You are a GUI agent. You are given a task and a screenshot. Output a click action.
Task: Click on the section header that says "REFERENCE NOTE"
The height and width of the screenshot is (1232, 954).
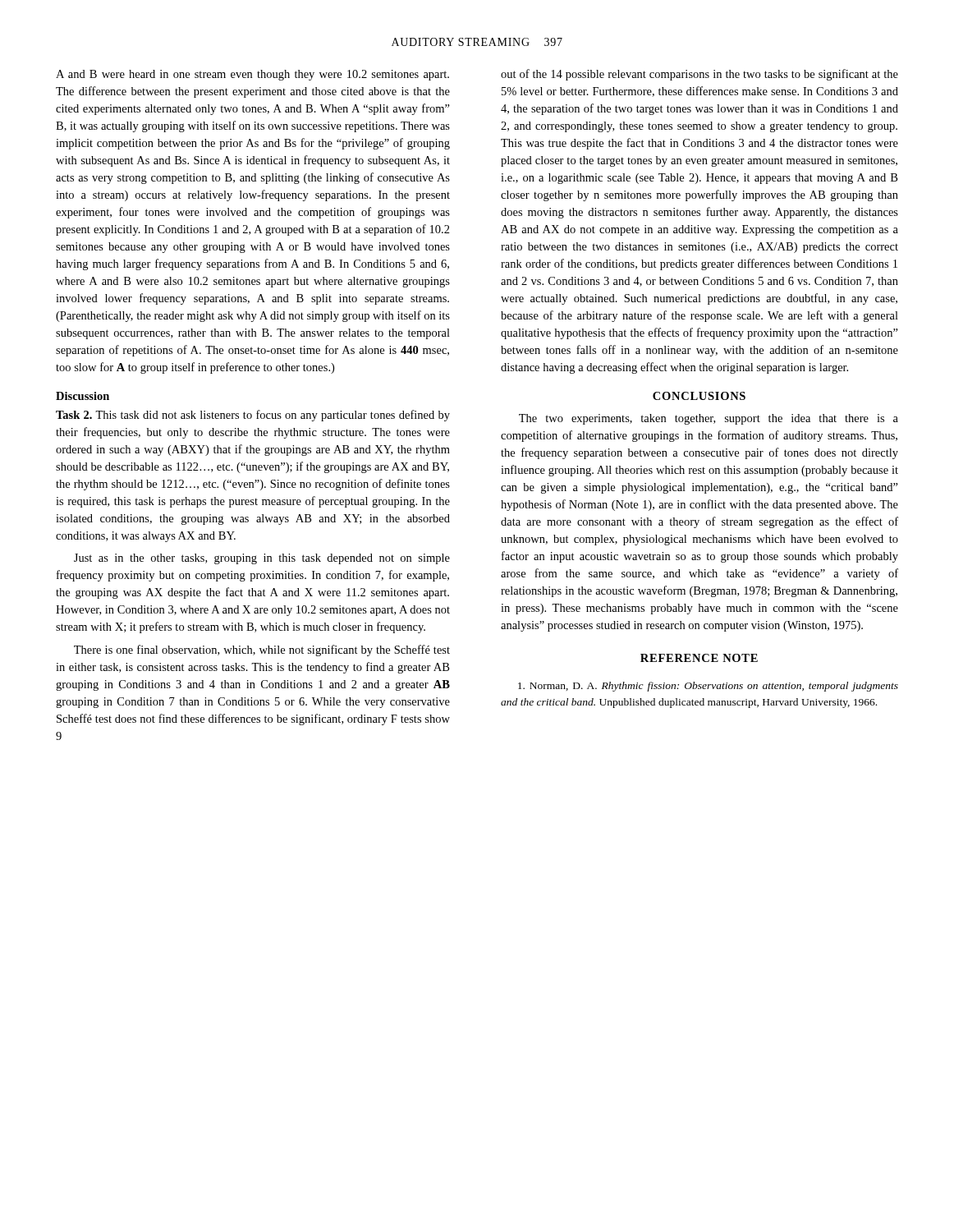(x=699, y=657)
